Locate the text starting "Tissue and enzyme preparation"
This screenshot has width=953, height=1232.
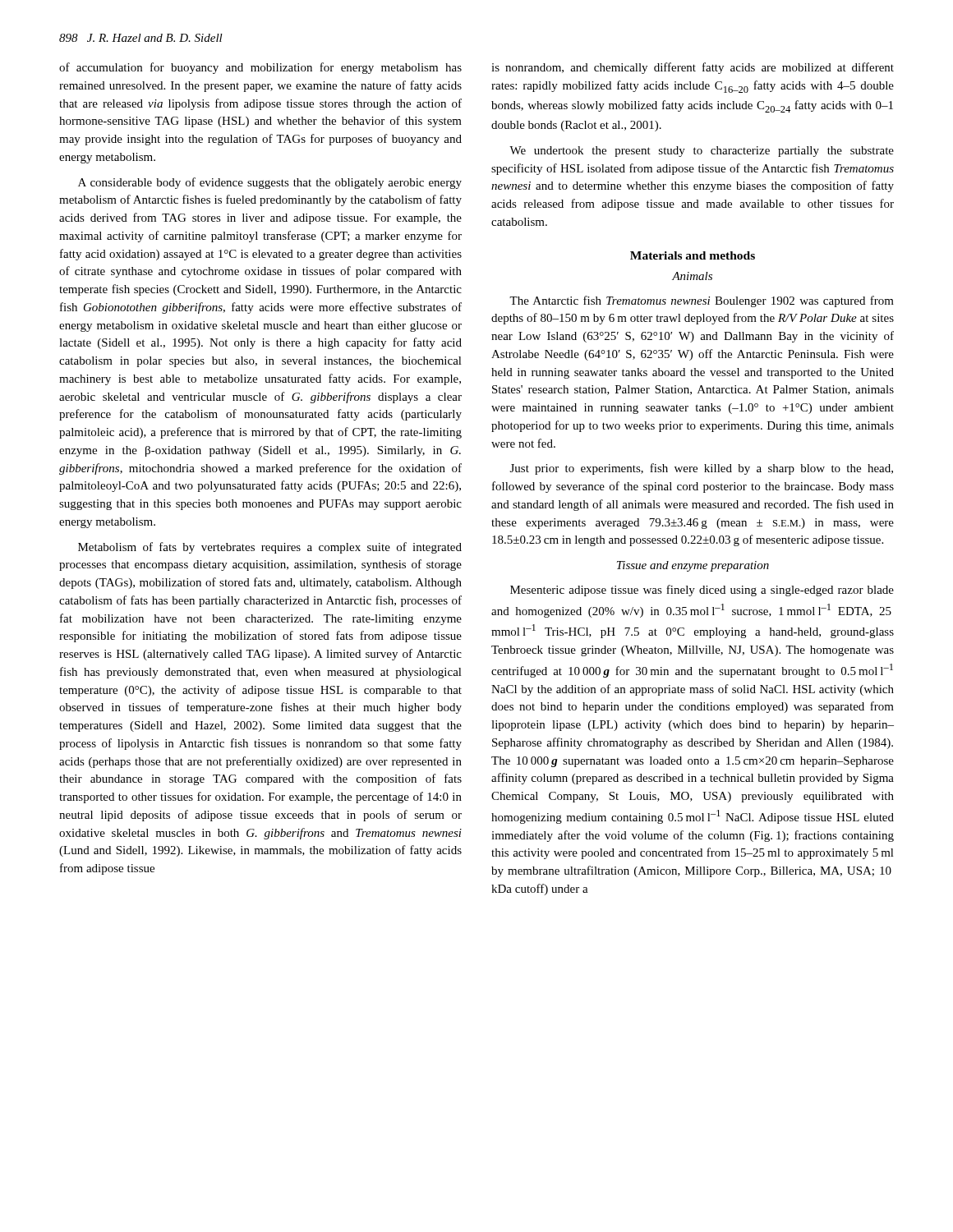[x=693, y=565]
